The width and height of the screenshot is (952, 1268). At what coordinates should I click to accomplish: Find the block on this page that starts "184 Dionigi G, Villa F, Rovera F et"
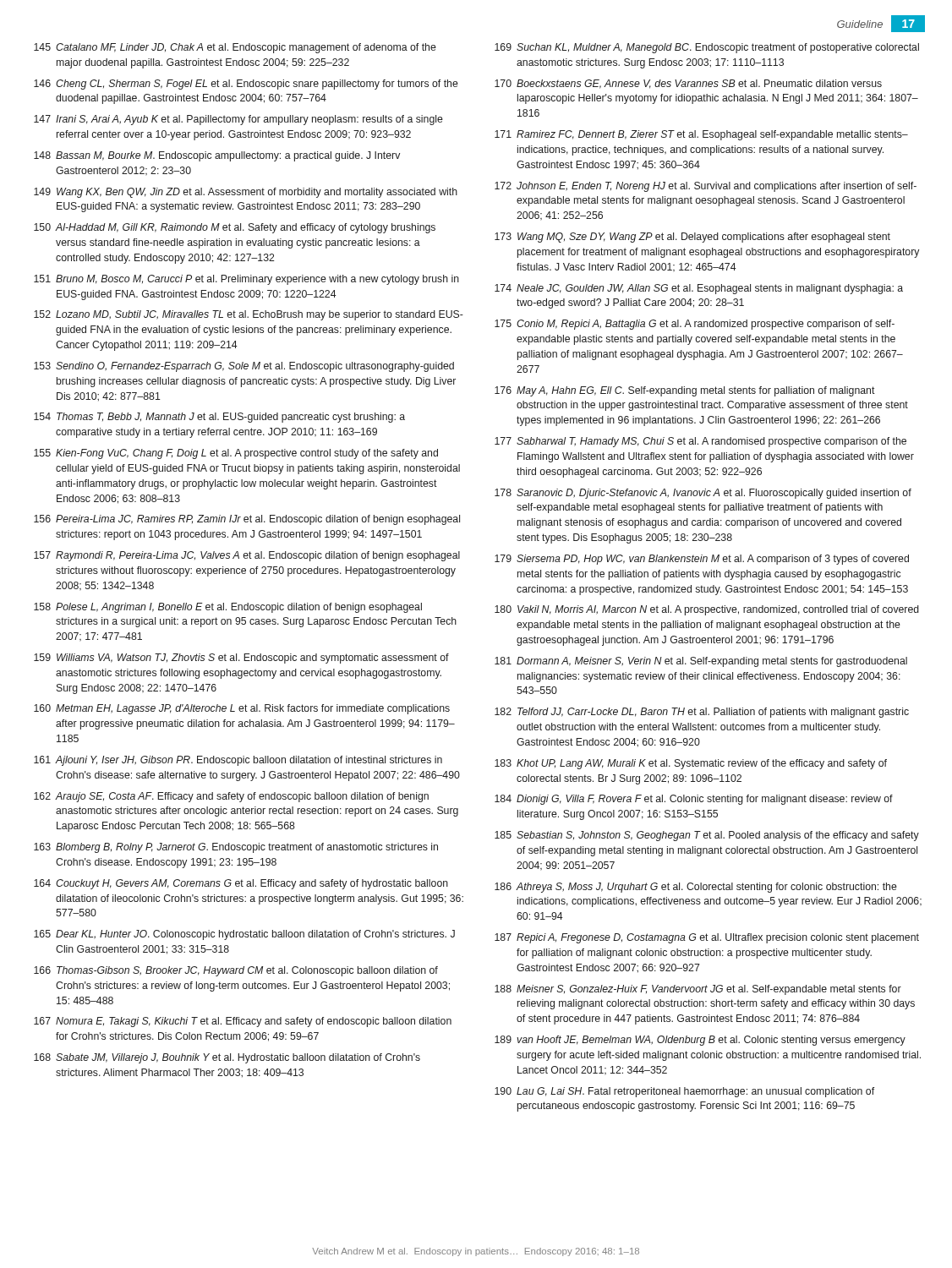706,808
